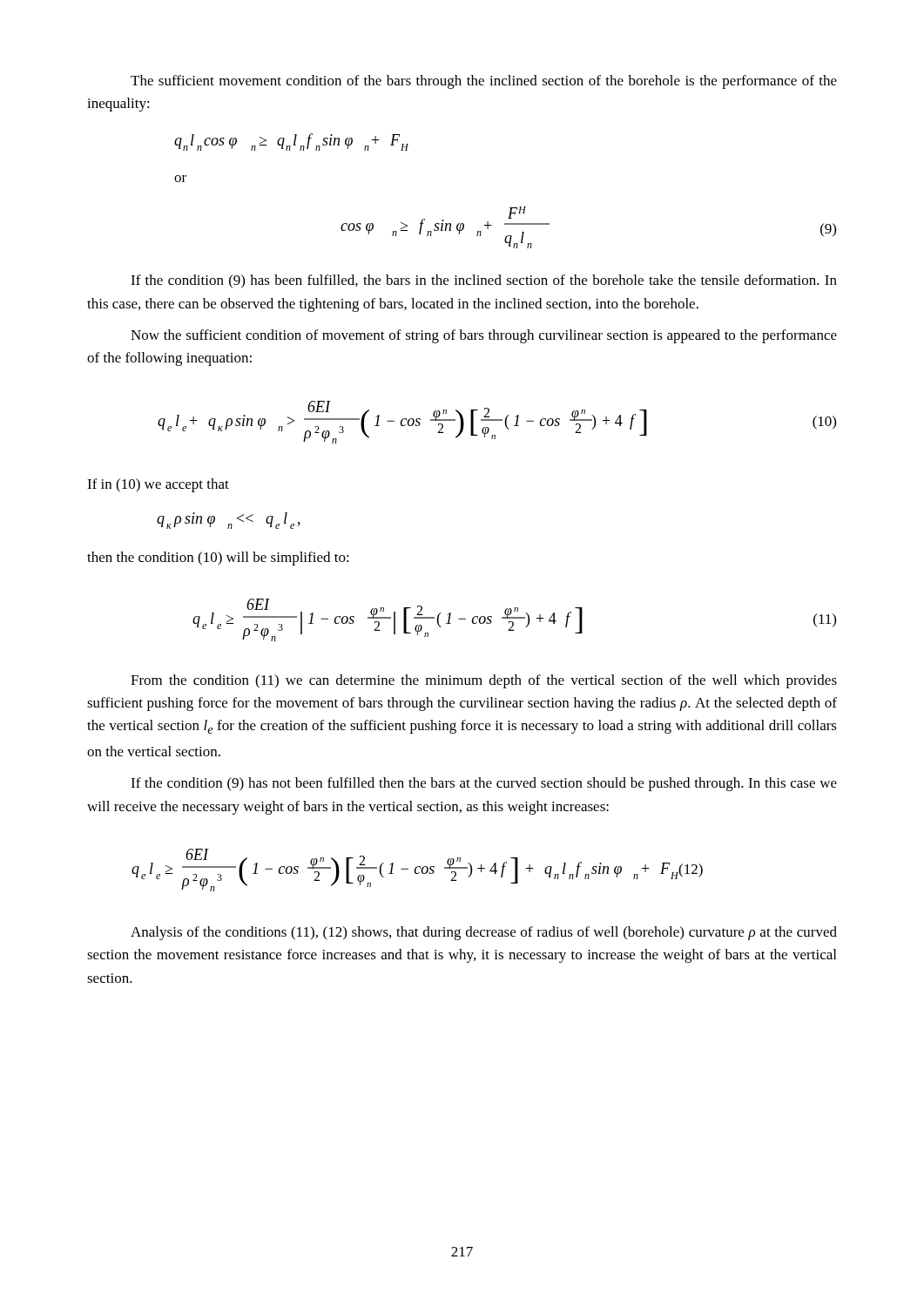The height and width of the screenshot is (1307, 924).
Task: Locate the text starting "Analysis of the conditions (11), (12)"
Action: [x=462, y=955]
